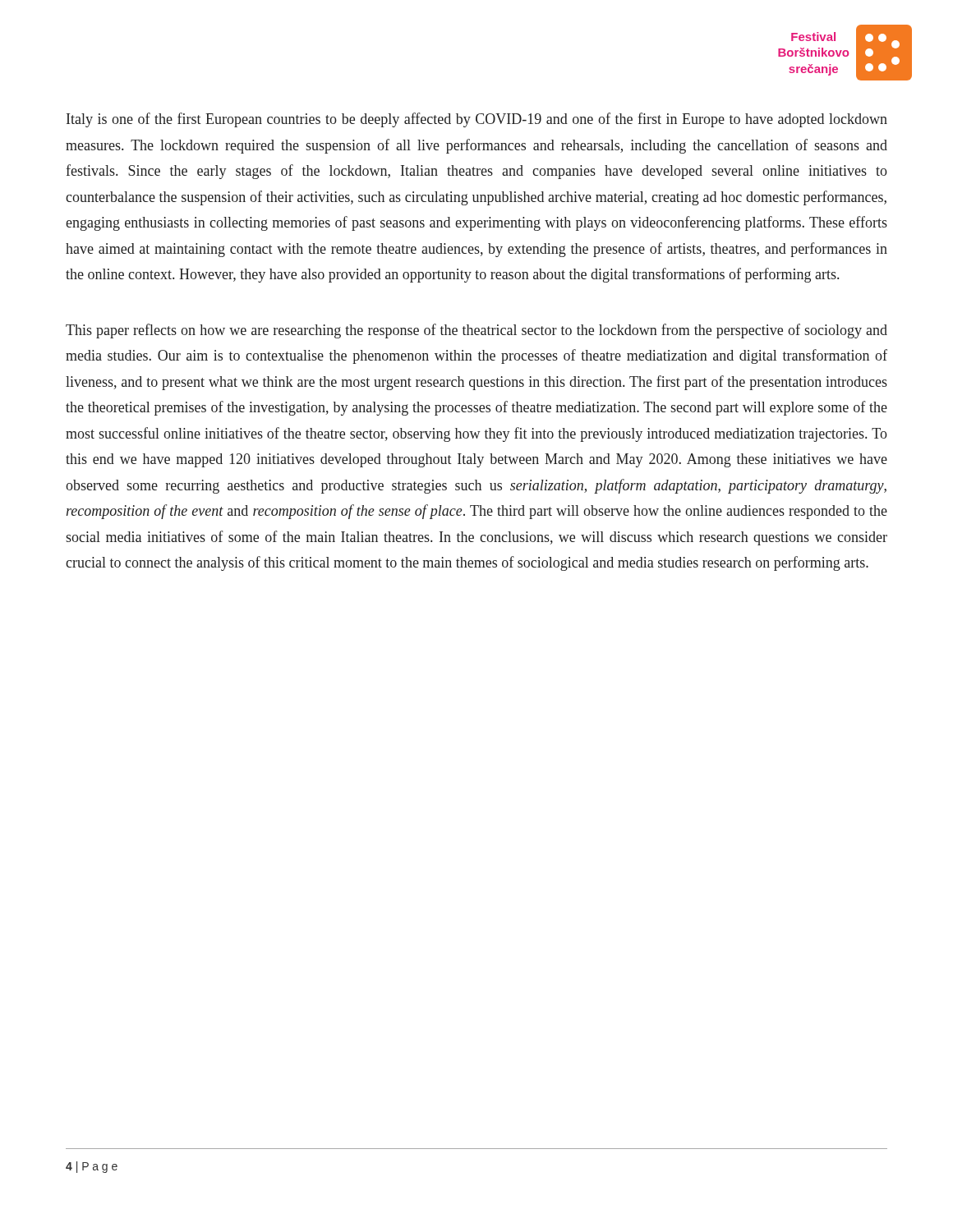
Task: Select the text block that says "This paper reflects on how"
Action: [x=476, y=446]
